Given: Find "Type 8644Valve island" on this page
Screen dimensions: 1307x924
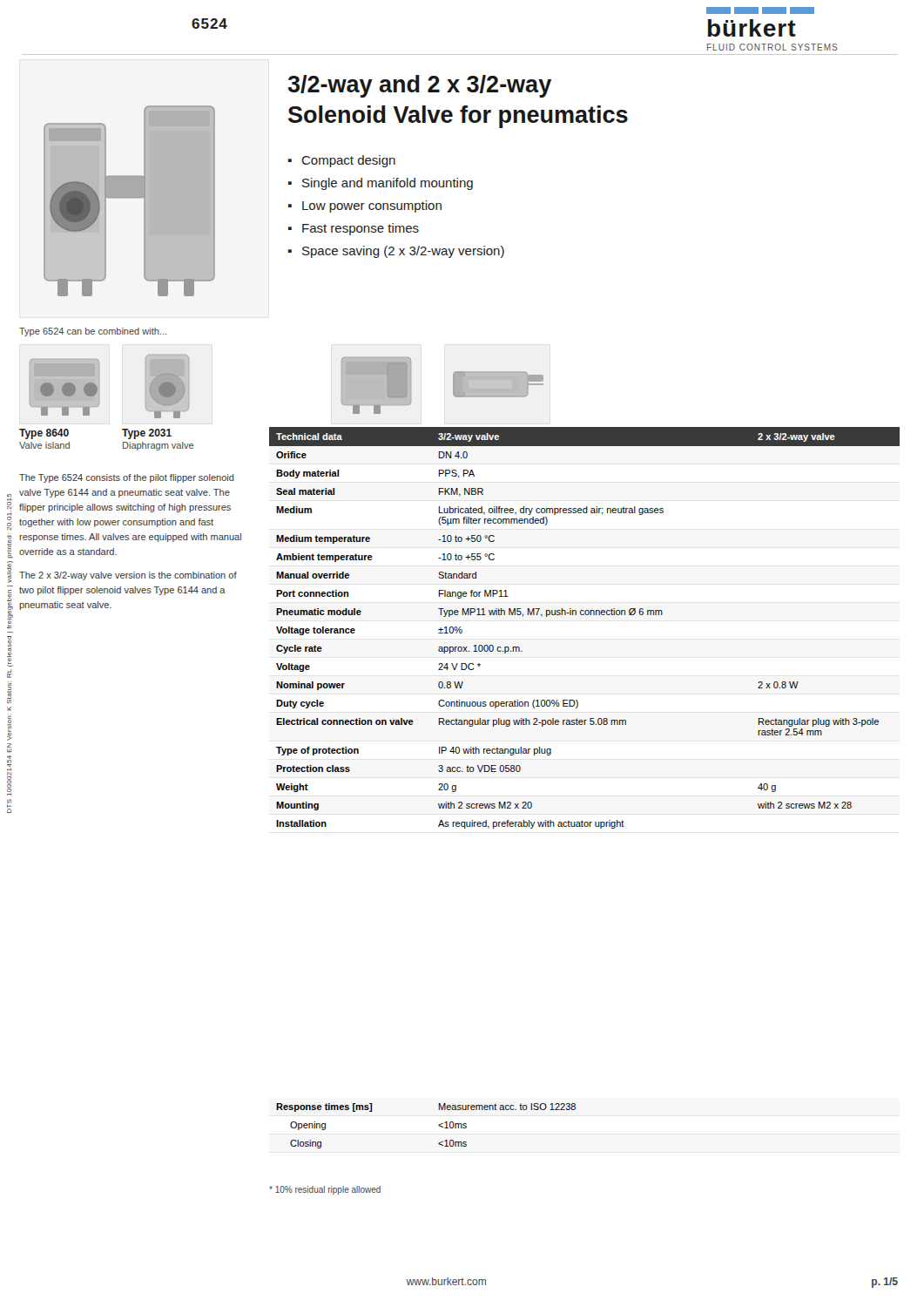Looking at the screenshot, I should 356,439.
